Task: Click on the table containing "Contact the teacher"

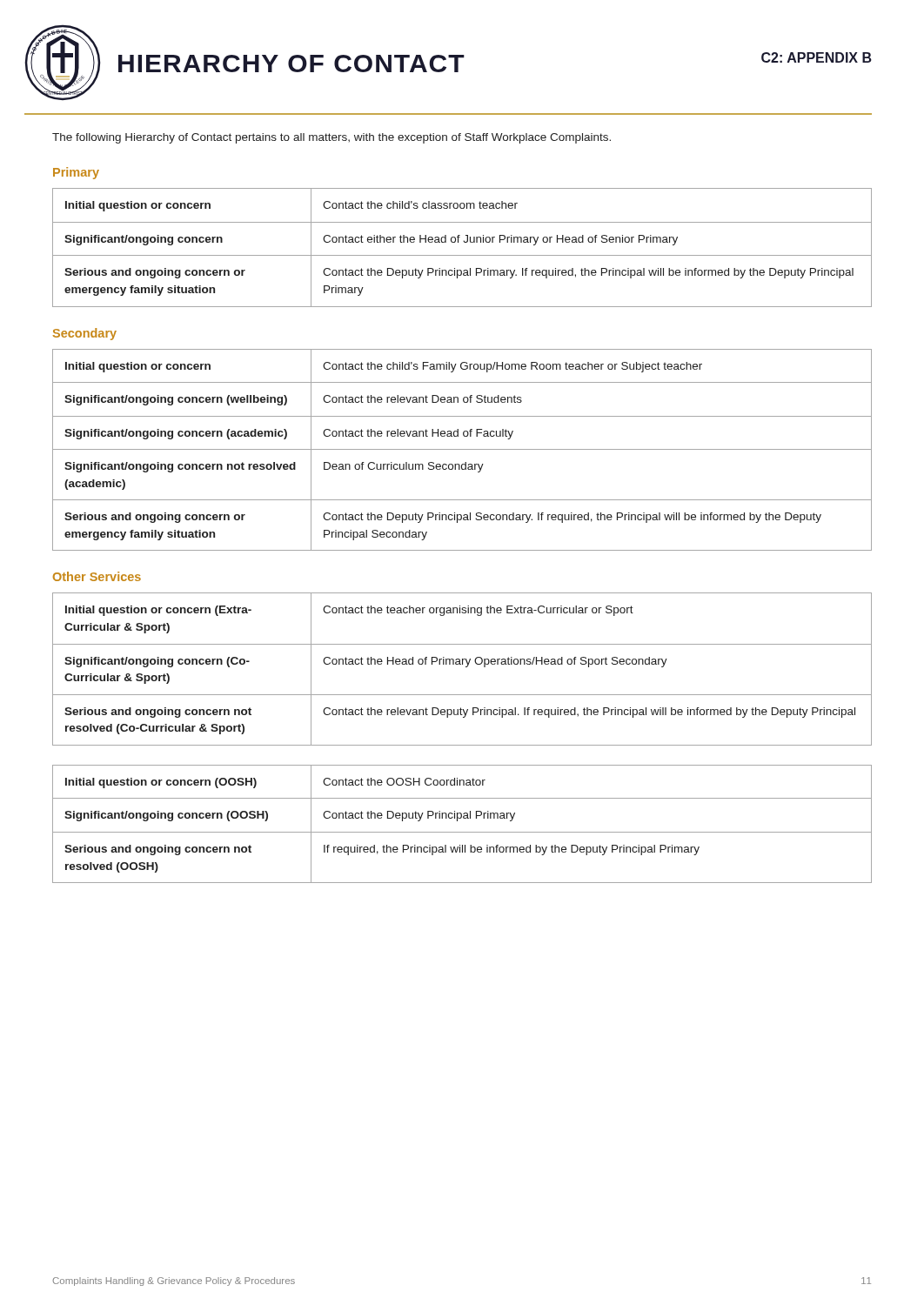Action: [462, 669]
